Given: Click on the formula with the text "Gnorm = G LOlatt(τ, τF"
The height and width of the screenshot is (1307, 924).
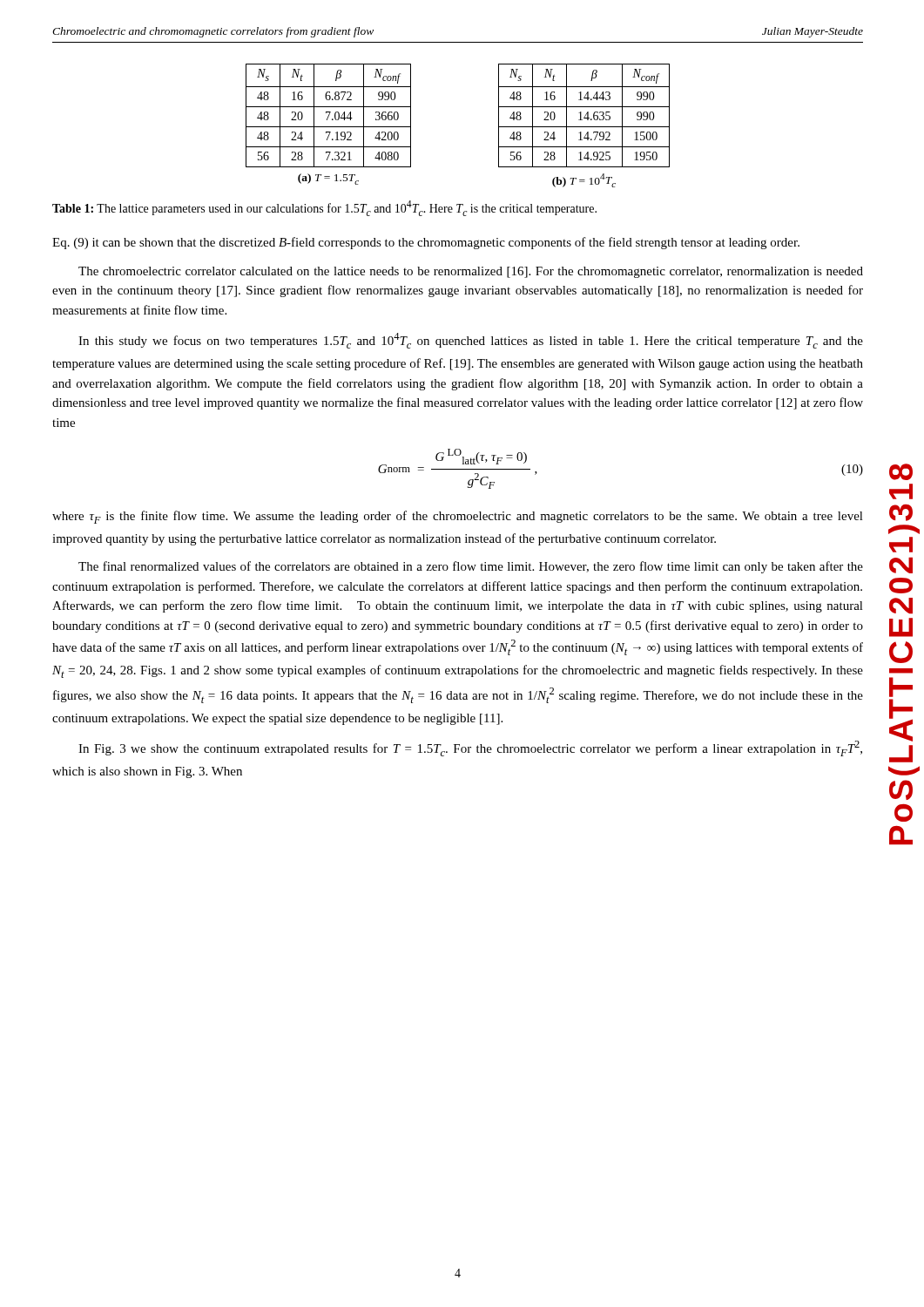Looking at the screenshot, I should [x=480, y=469].
